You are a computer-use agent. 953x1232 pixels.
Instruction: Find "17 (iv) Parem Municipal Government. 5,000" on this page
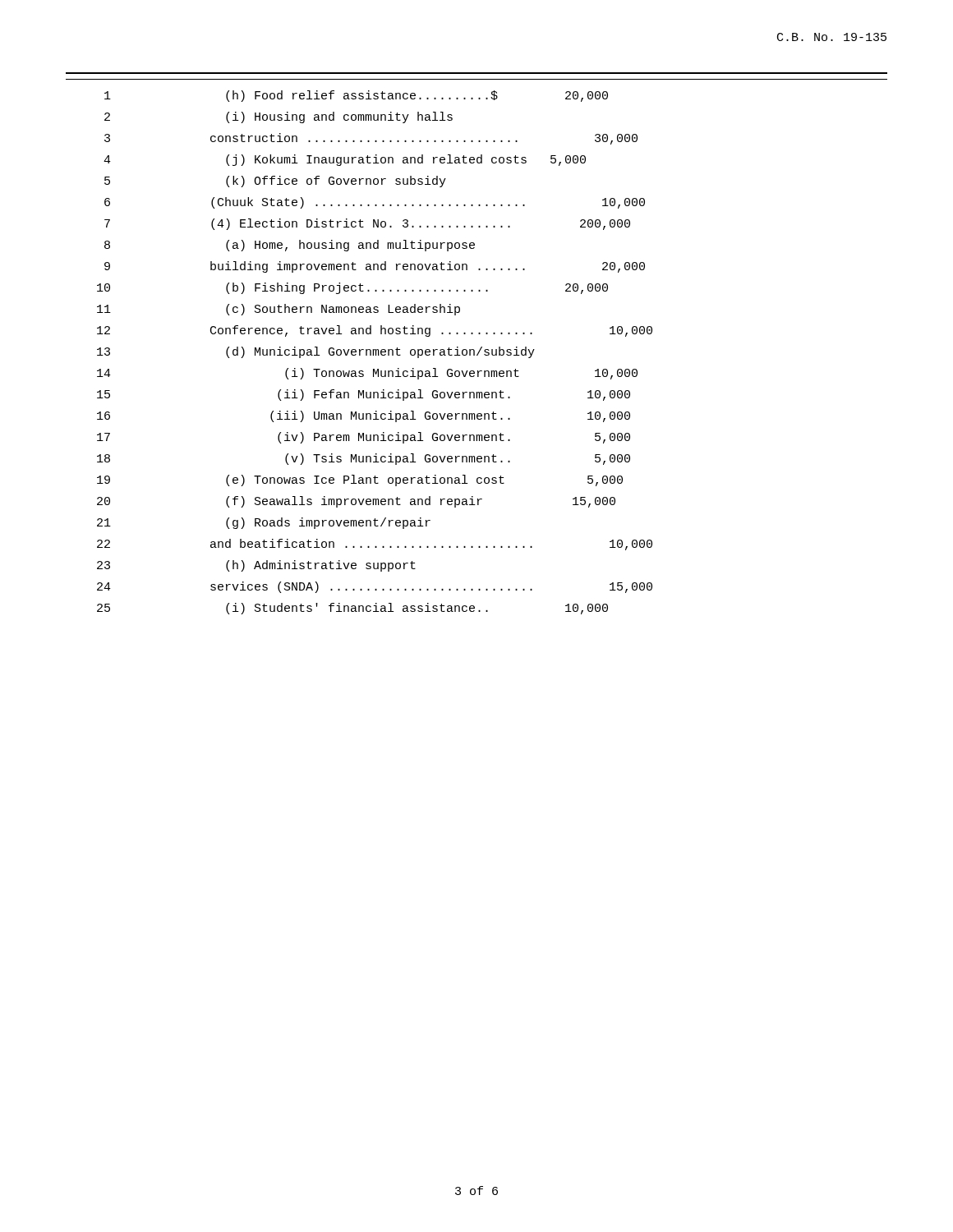tap(476, 439)
